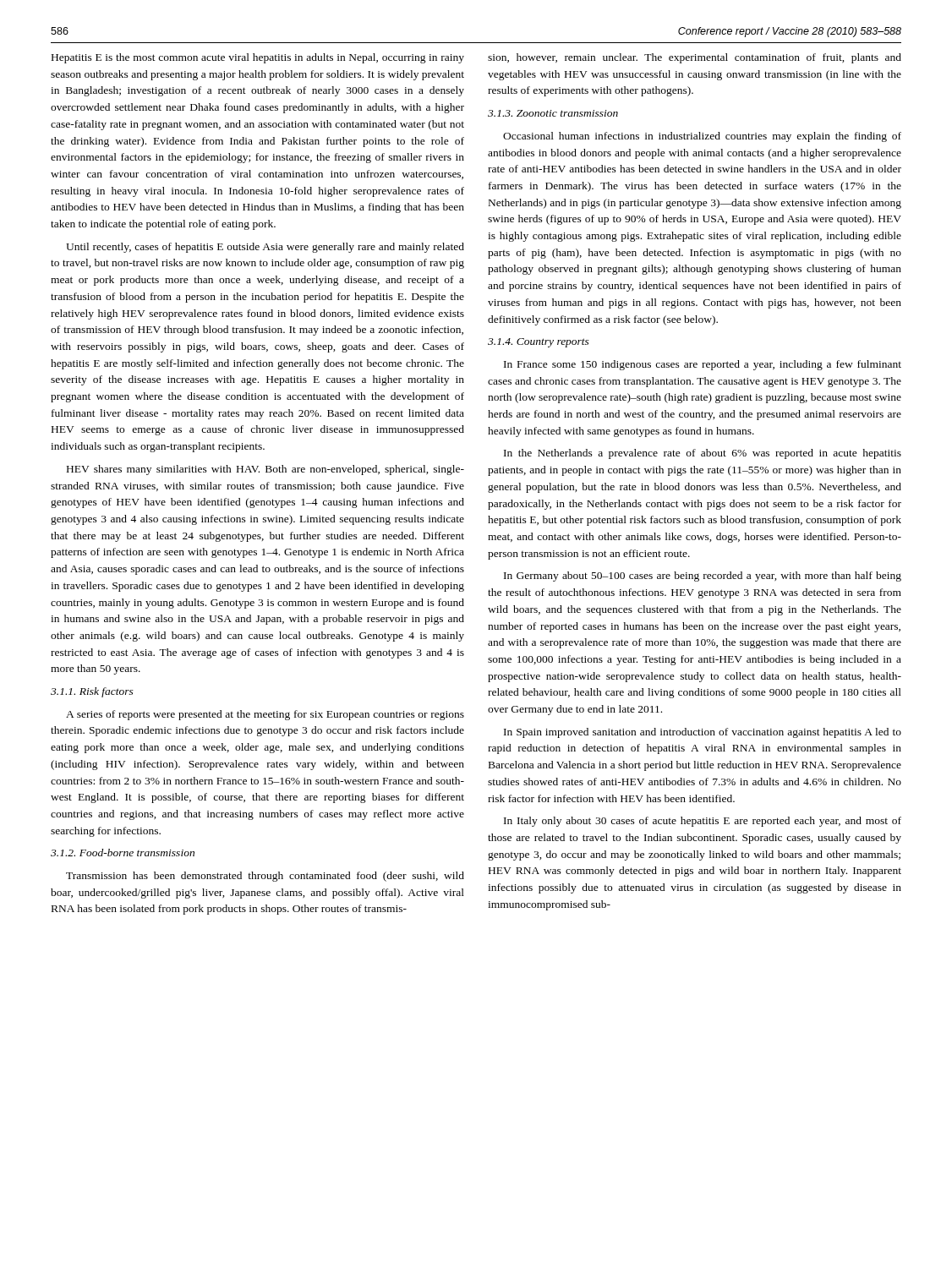
Task: Click where it says "3.1.1. Risk factors"
Action: [92, 692]
